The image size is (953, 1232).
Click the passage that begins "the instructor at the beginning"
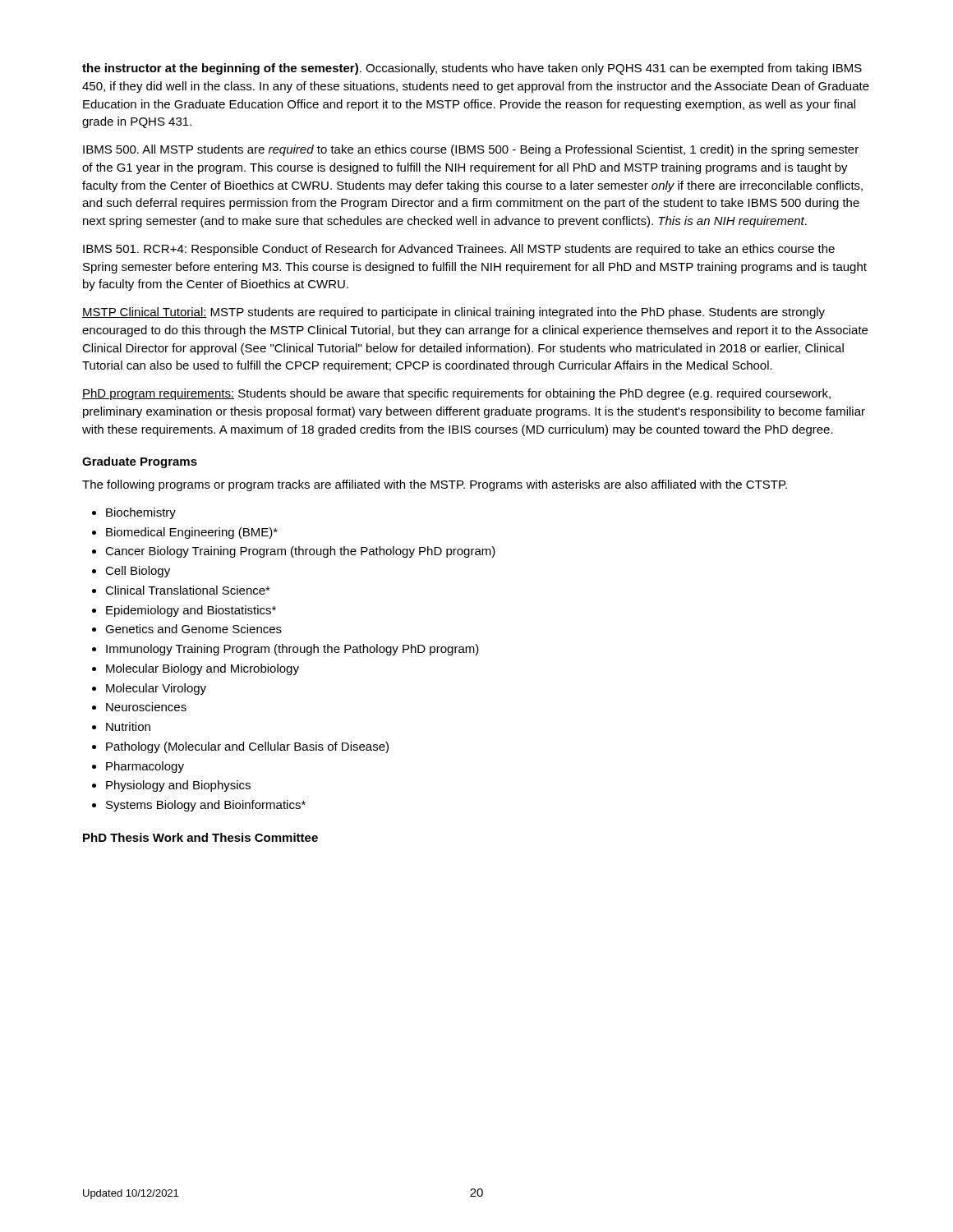click(476, 95)
